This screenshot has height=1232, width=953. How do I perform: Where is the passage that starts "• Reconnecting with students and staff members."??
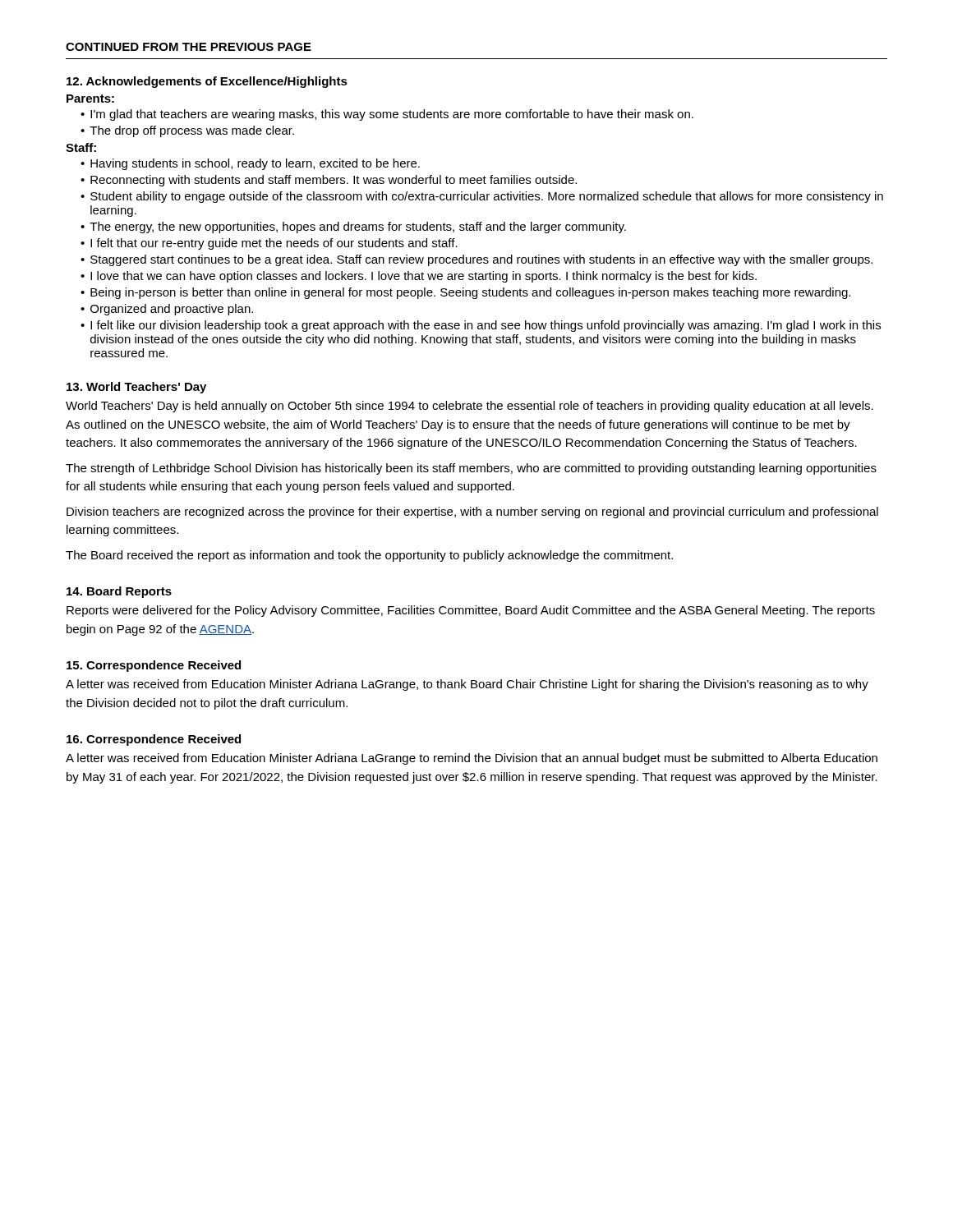tap(329, 179)
